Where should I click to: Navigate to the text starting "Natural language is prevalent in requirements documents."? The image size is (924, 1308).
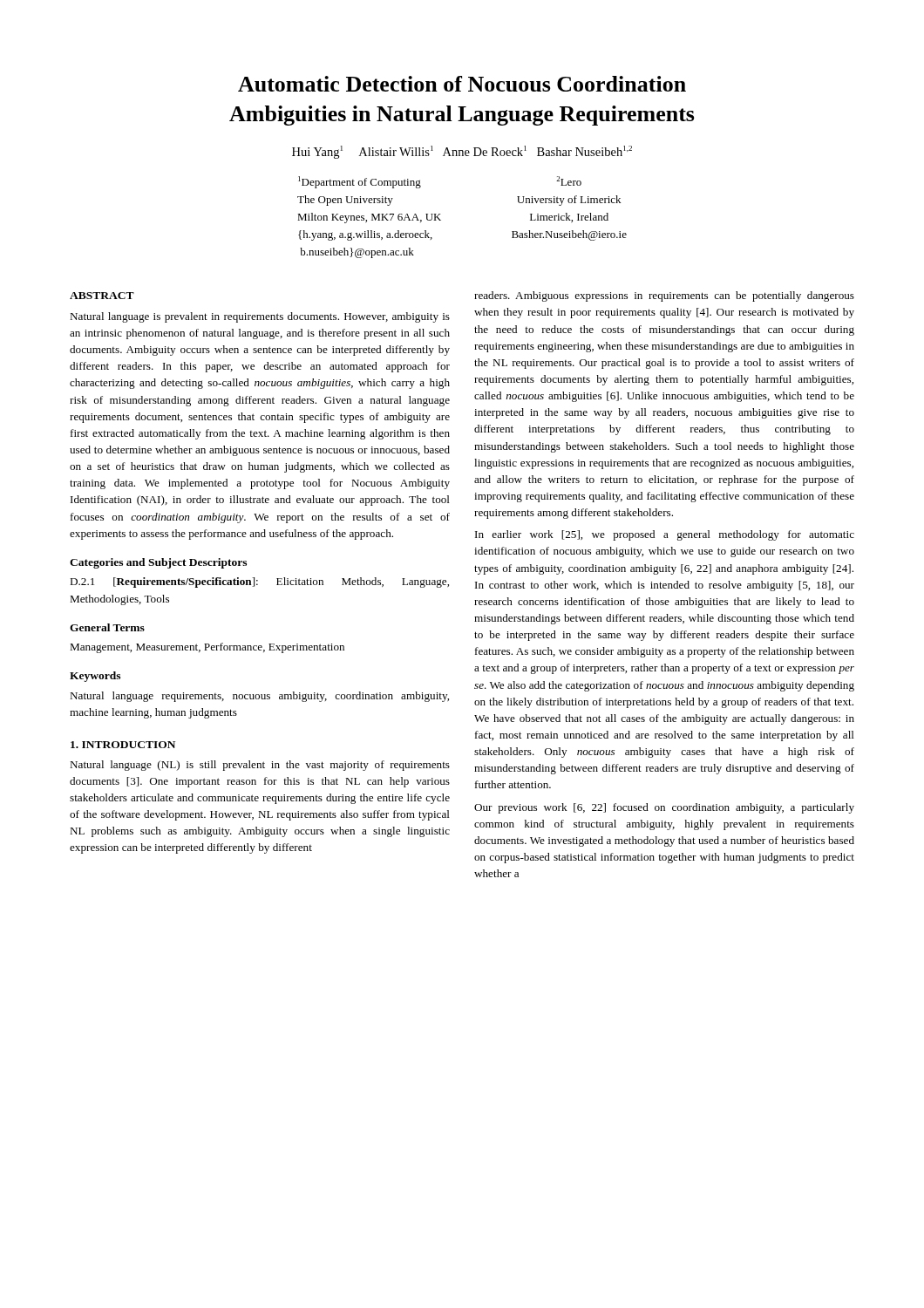coord(260,425)
